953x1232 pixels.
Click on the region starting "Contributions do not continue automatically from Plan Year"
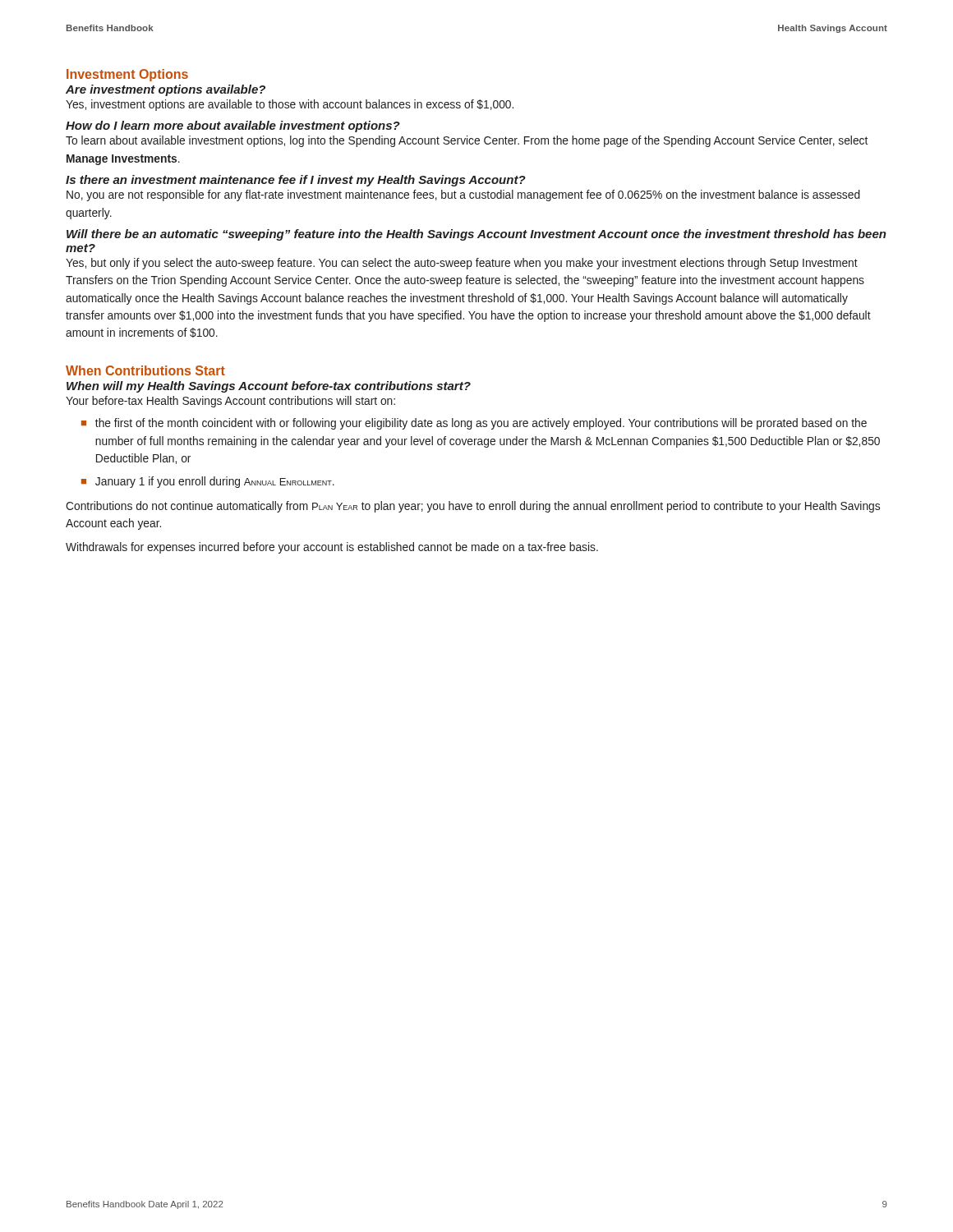coord(473,515)
